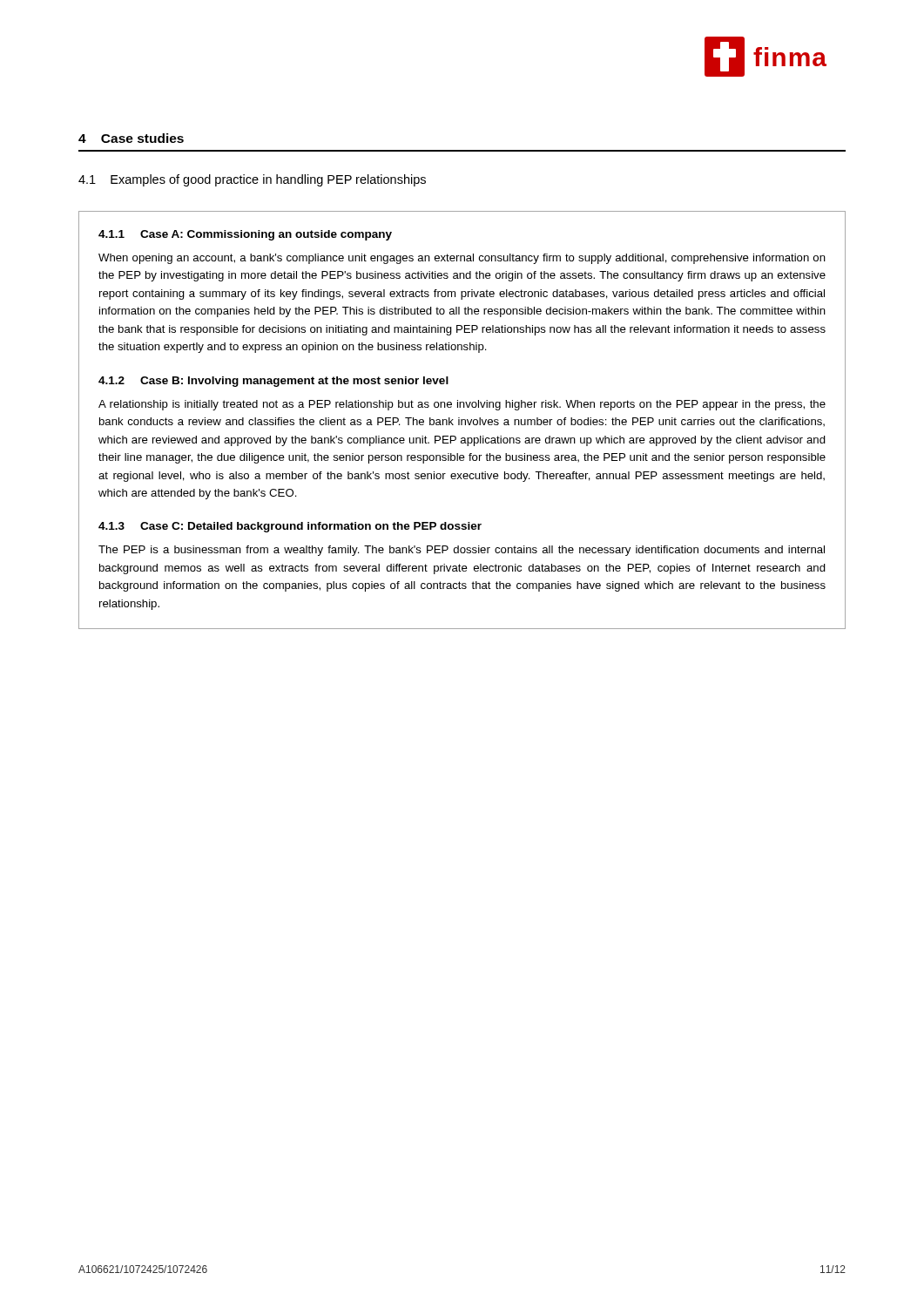Select the section header that reads "4.1.2Case B: Involving management"

pyautogui.click(x=274, y=380)
